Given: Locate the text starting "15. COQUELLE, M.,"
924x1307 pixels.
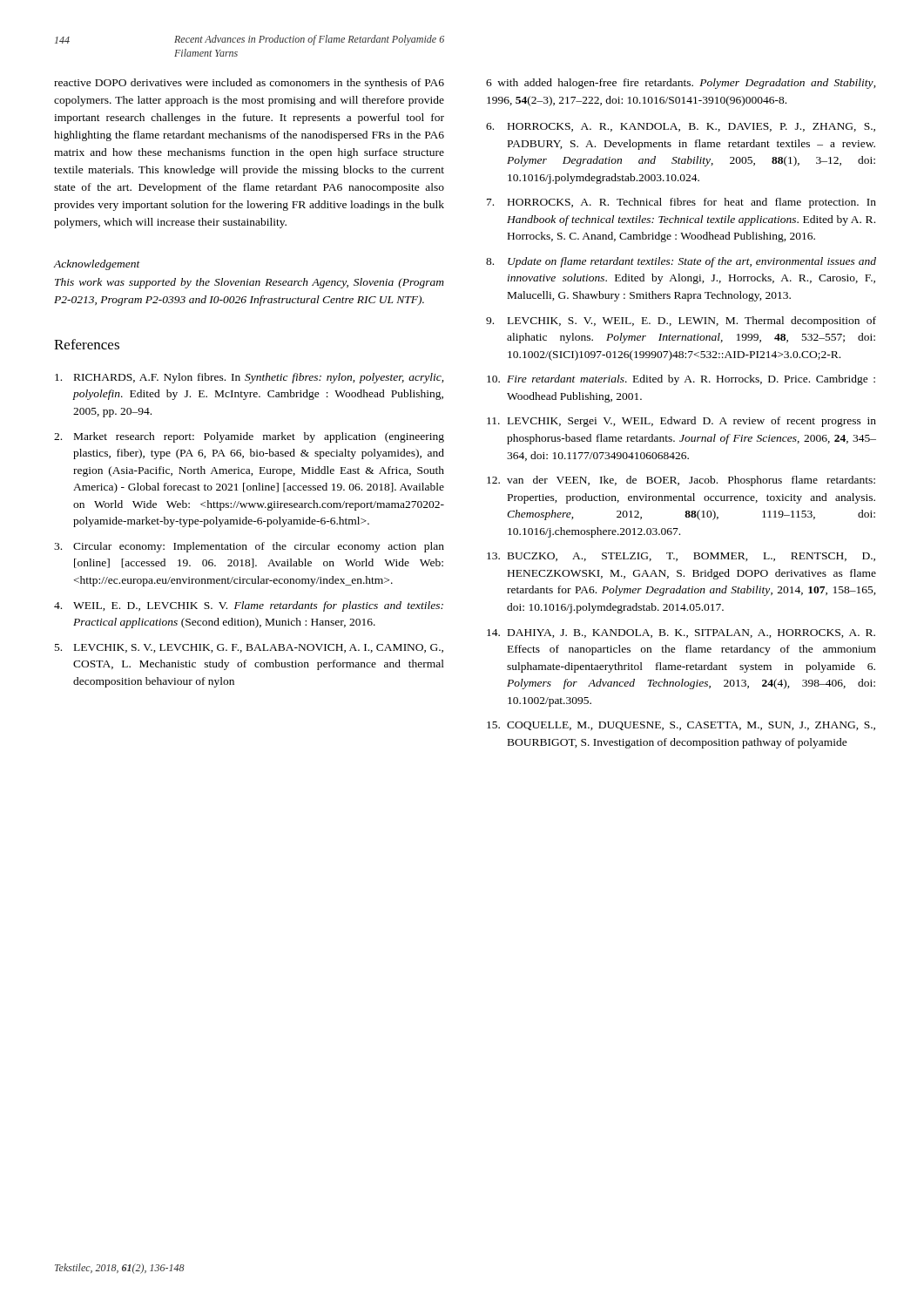Looking at the screenshot, I should (x=681, y=734).
